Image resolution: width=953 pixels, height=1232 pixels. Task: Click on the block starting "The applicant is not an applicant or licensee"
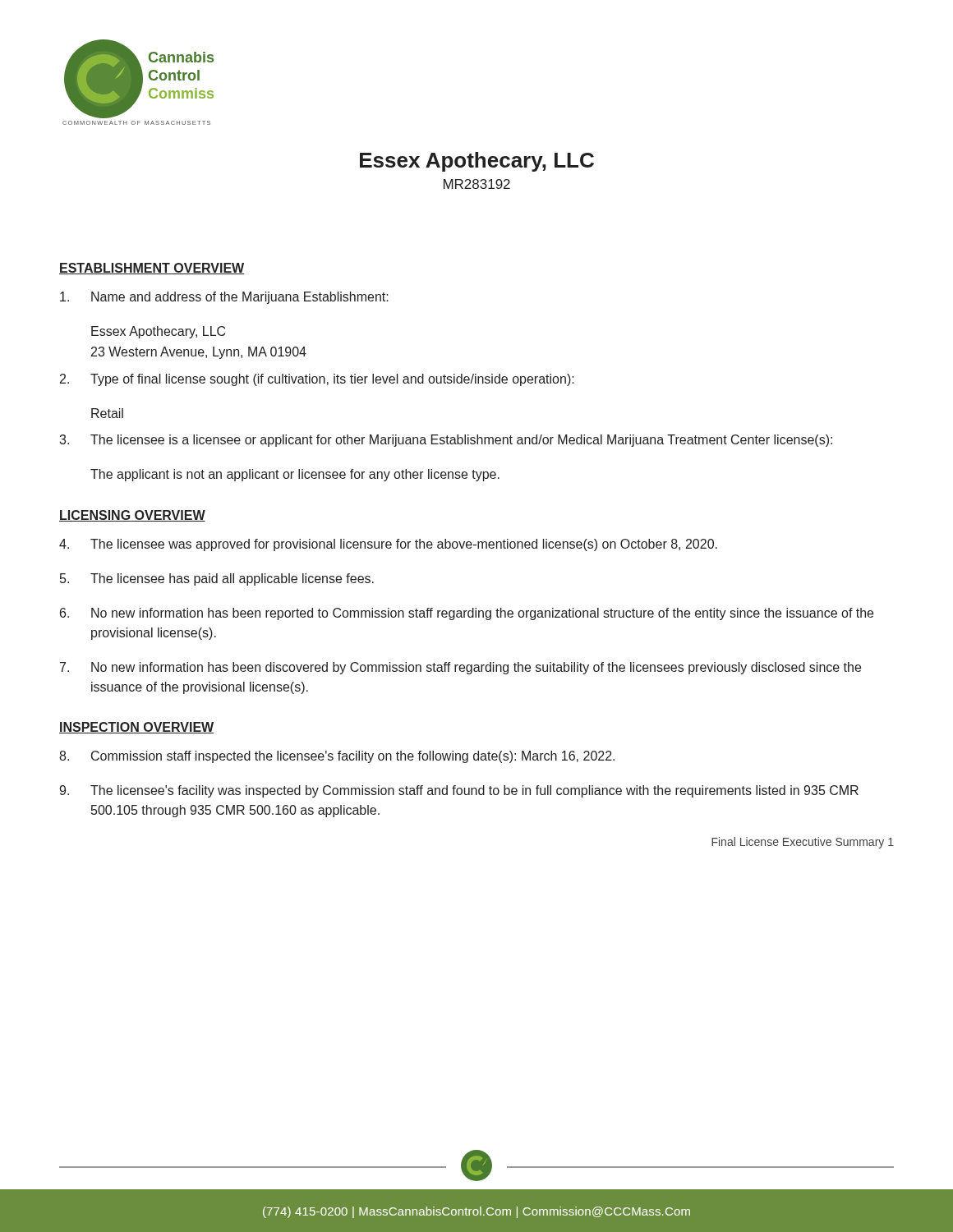click(295, 475)
